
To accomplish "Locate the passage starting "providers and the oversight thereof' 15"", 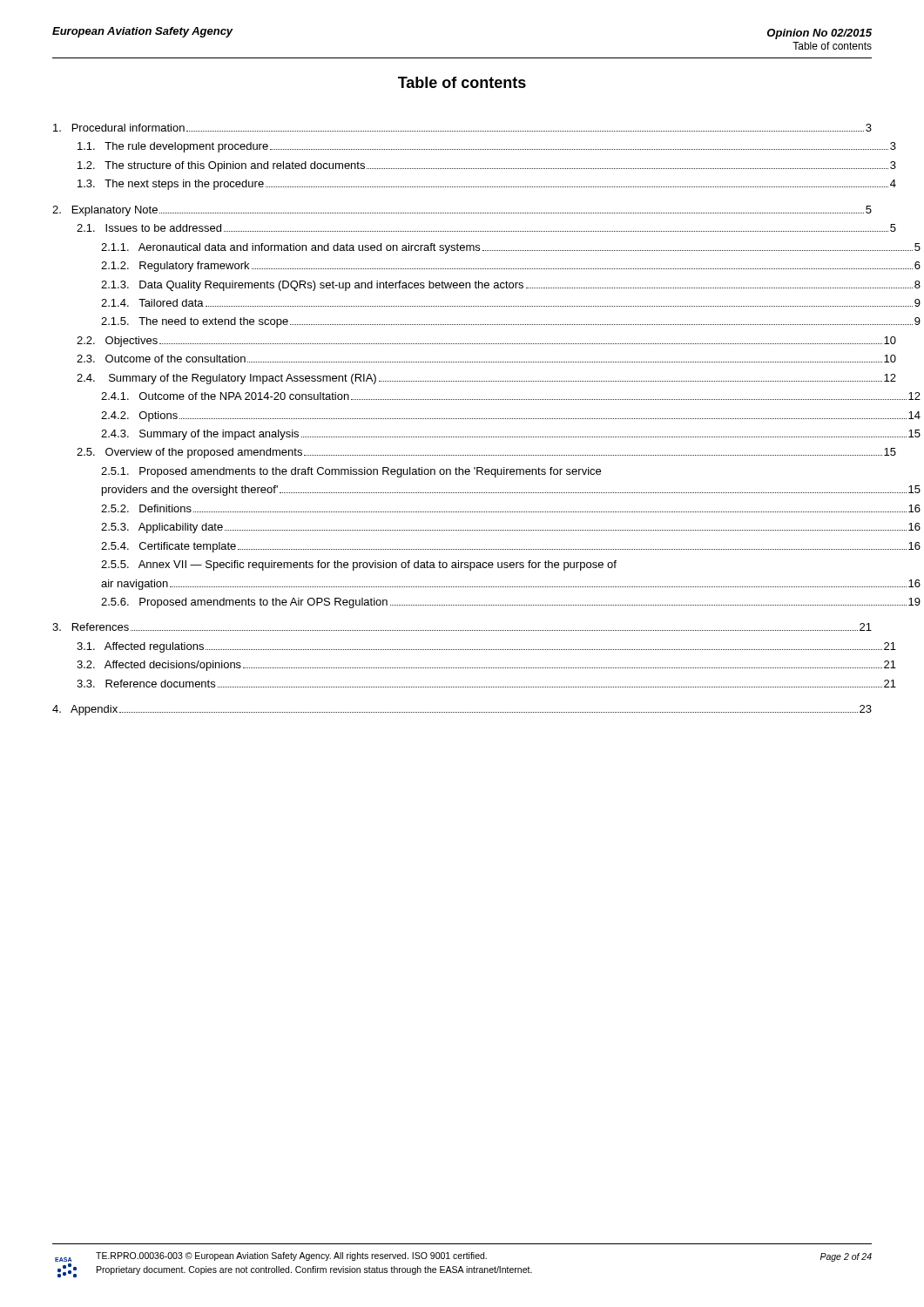I will (x=511, y=490).
